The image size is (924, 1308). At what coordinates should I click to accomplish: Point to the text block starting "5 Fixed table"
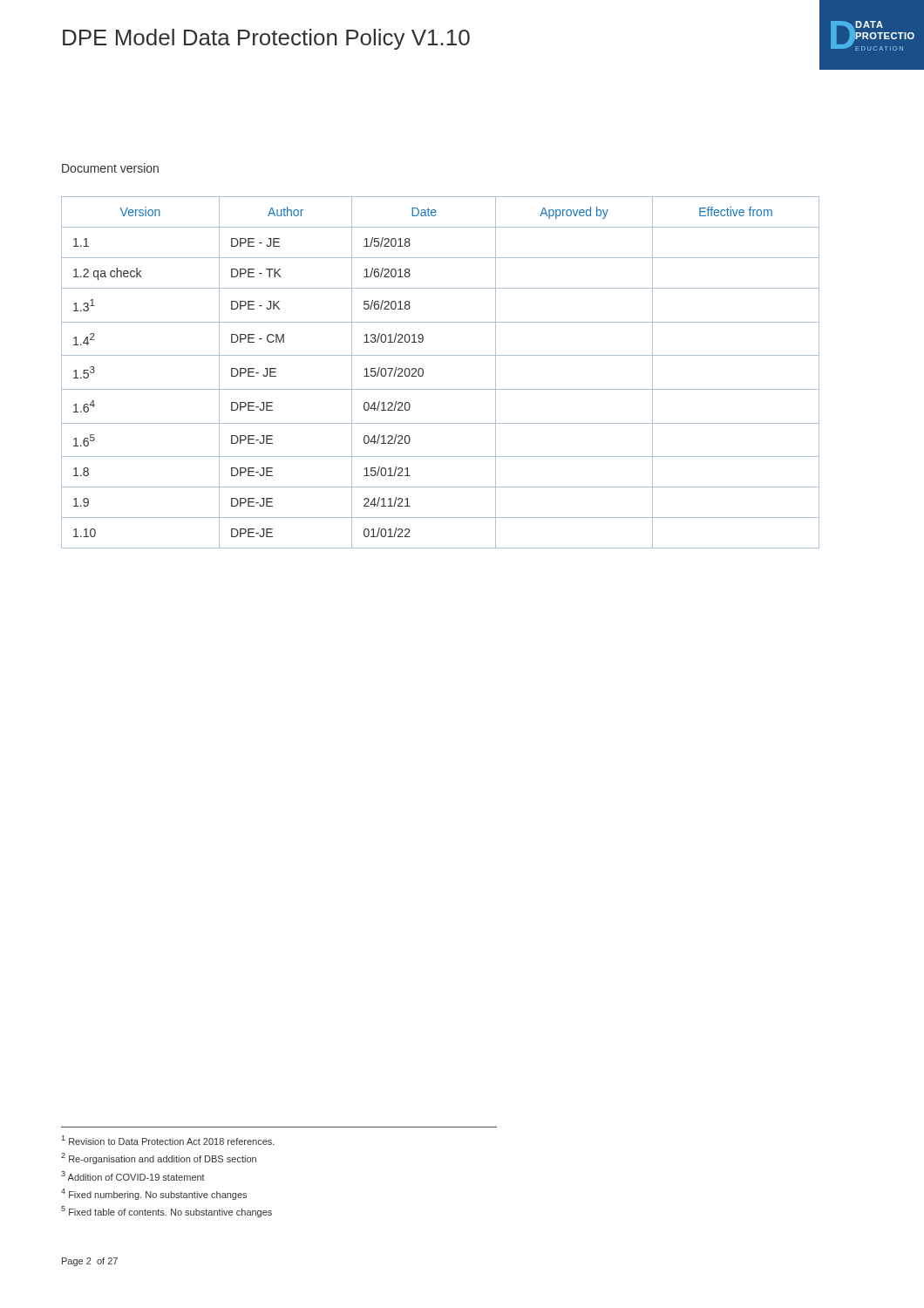pyautogui.click(x=167, y=1210)
